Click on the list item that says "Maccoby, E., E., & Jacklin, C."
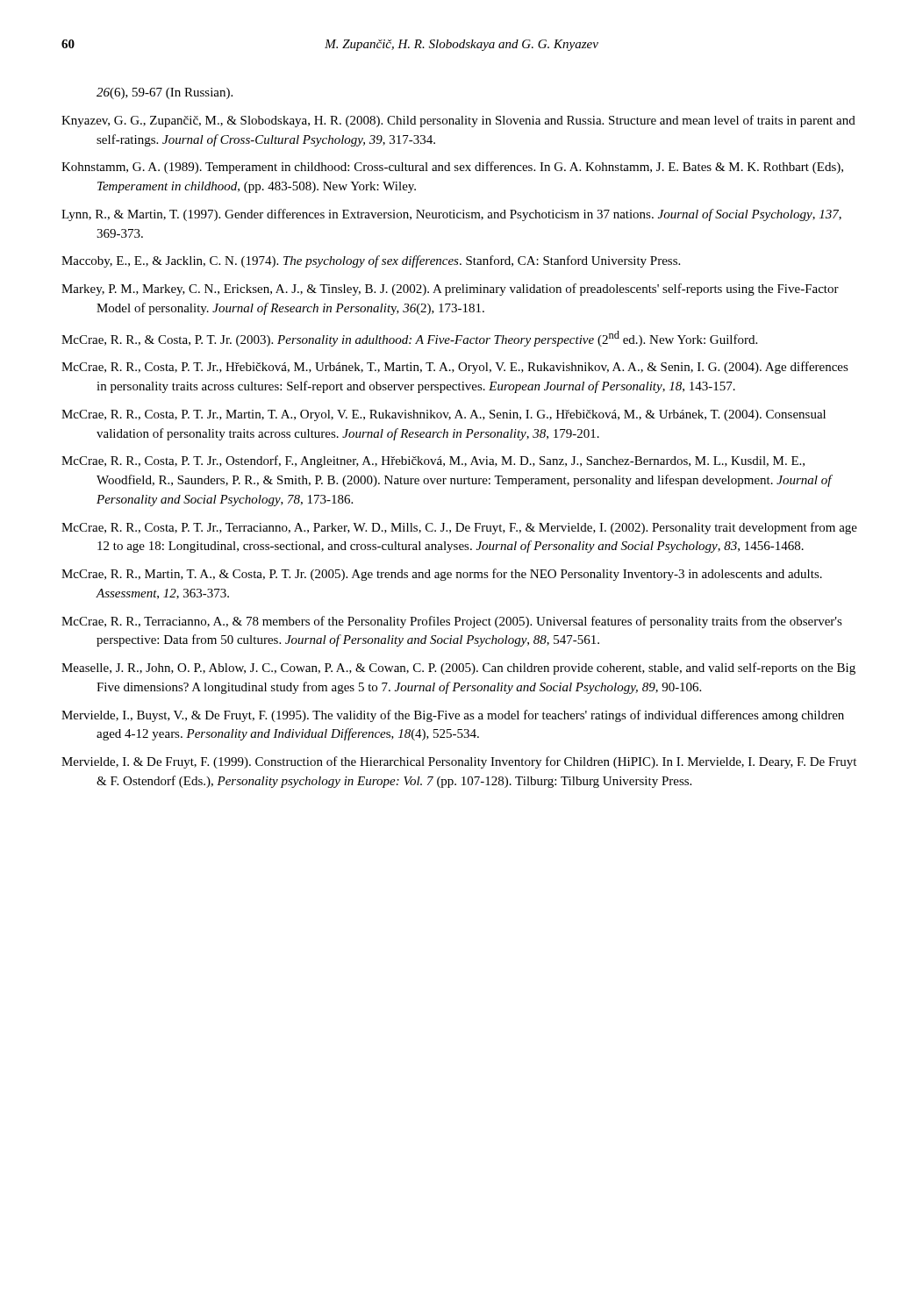923x1316 pixels. [x=371, y=261]
